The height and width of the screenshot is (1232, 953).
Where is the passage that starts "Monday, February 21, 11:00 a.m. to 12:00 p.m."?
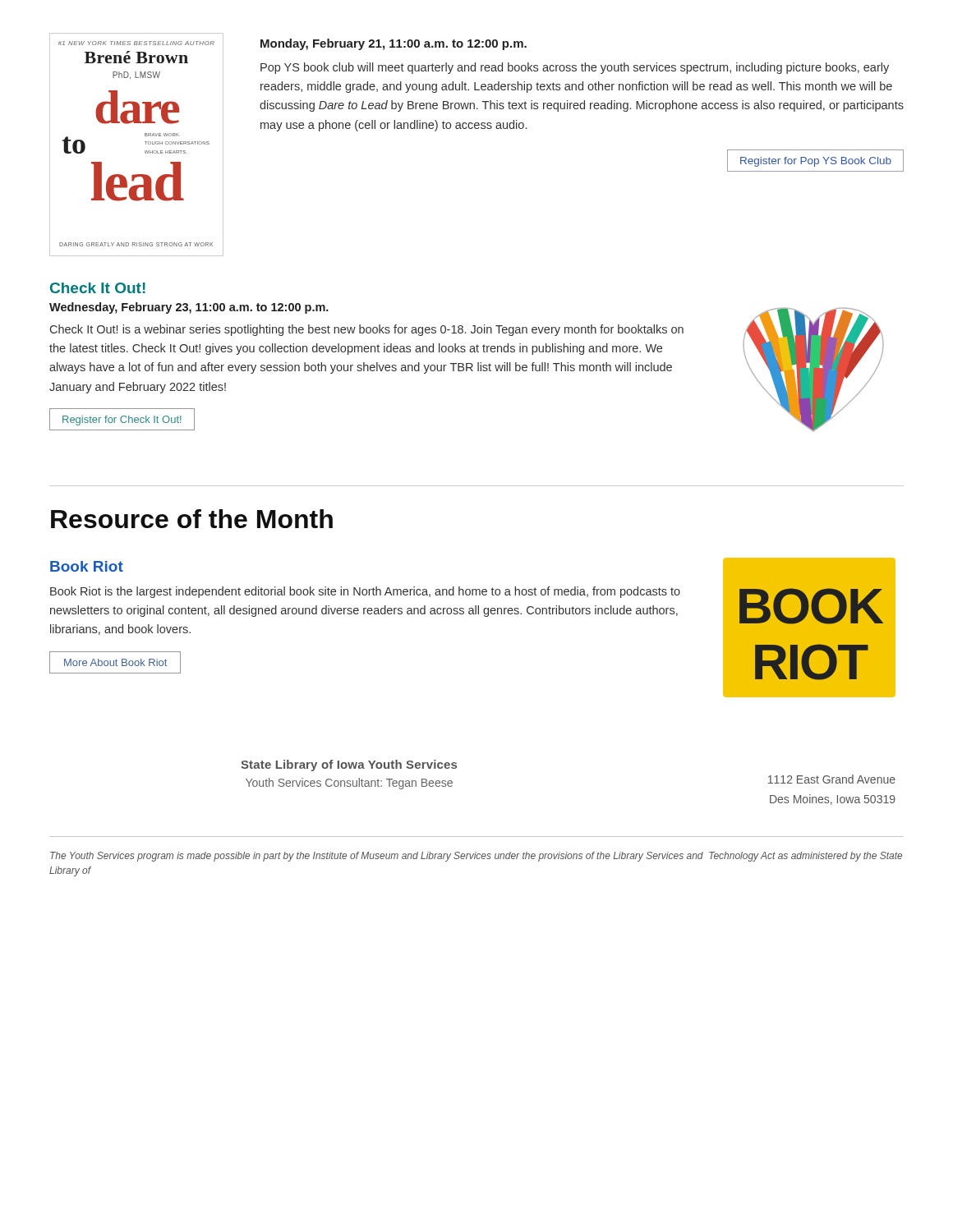pos(582,104)
